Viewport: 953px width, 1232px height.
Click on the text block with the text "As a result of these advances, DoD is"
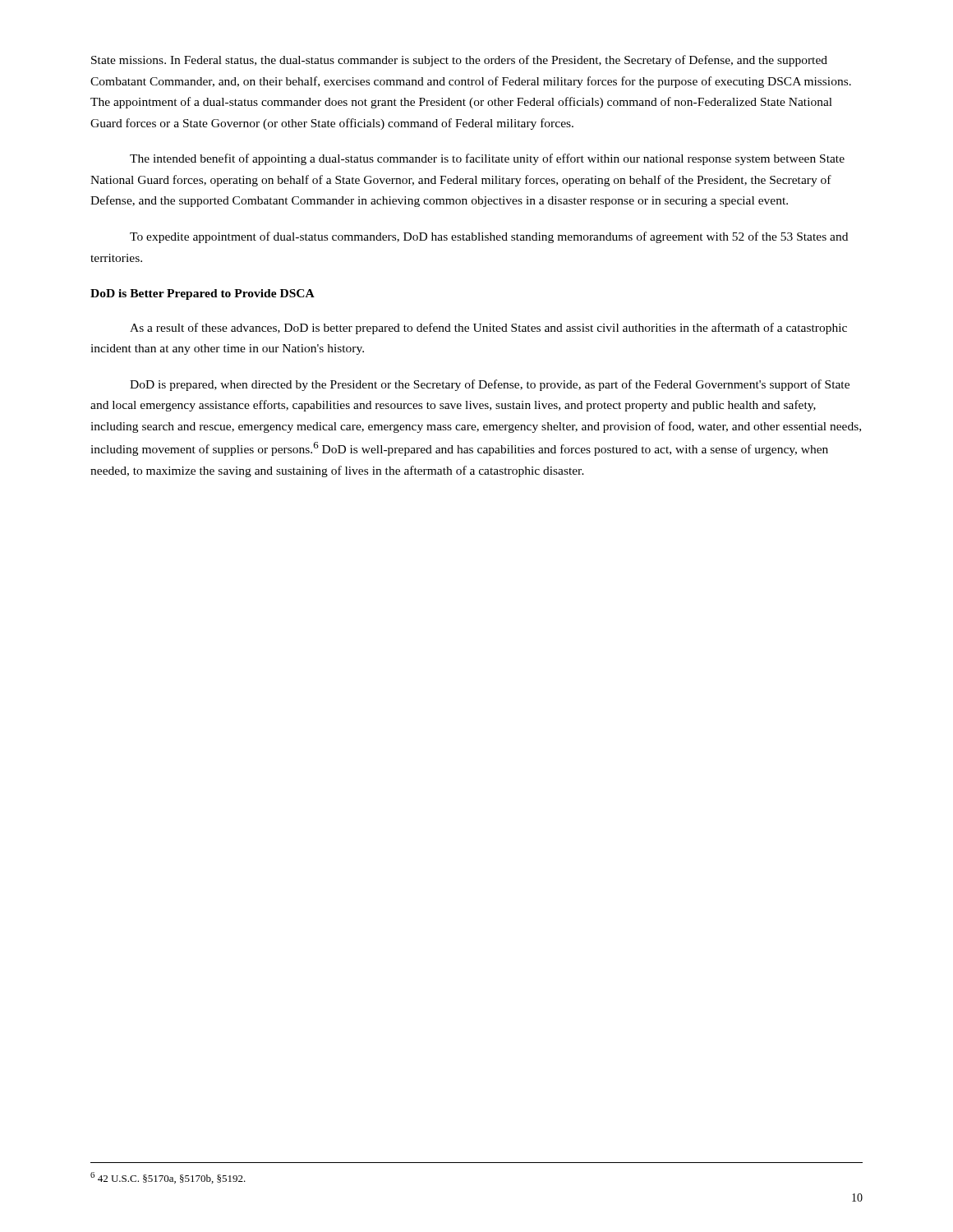(x=476, y=338)
